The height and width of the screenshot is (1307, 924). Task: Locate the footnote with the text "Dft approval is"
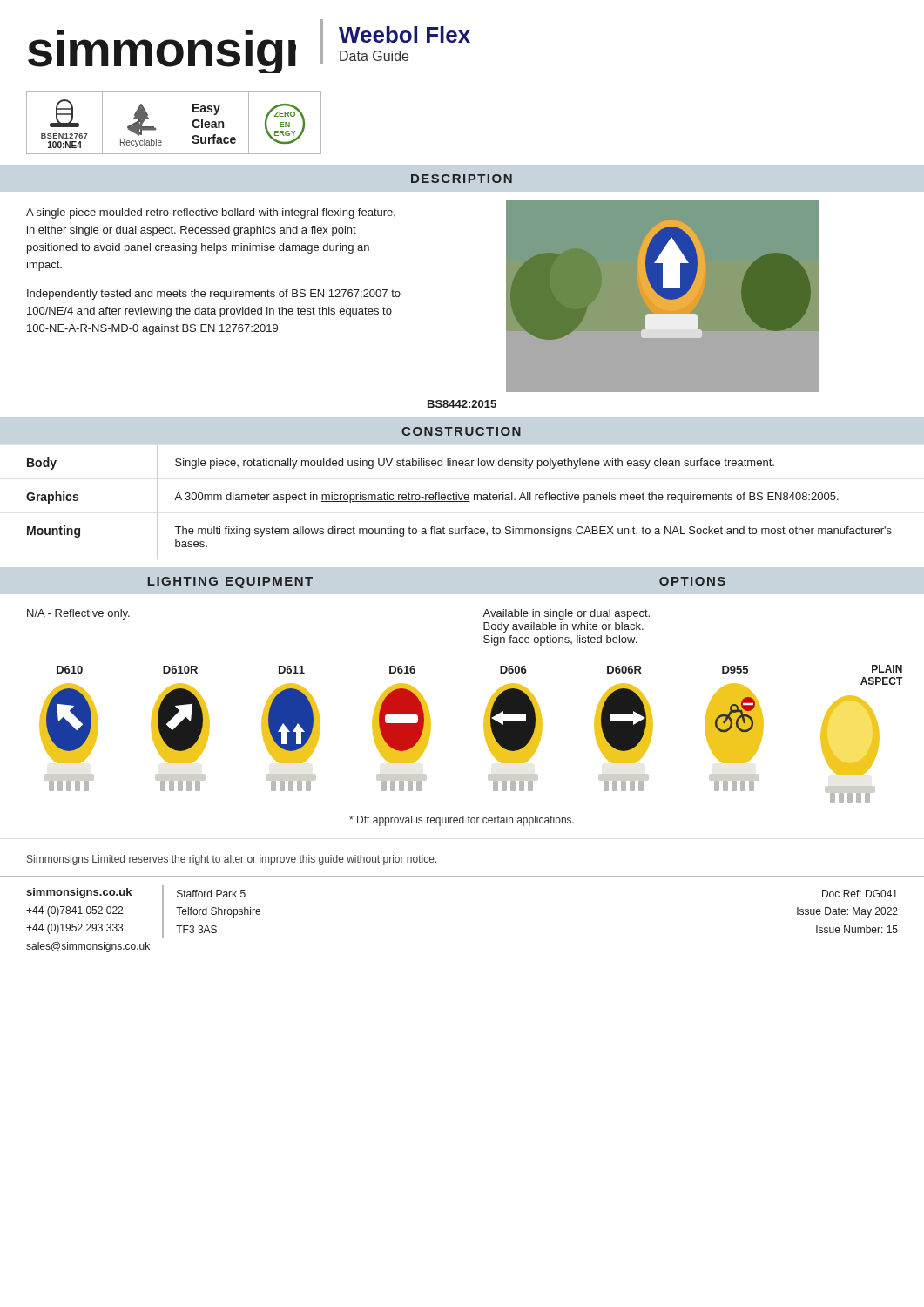click(x=462, y=820)
